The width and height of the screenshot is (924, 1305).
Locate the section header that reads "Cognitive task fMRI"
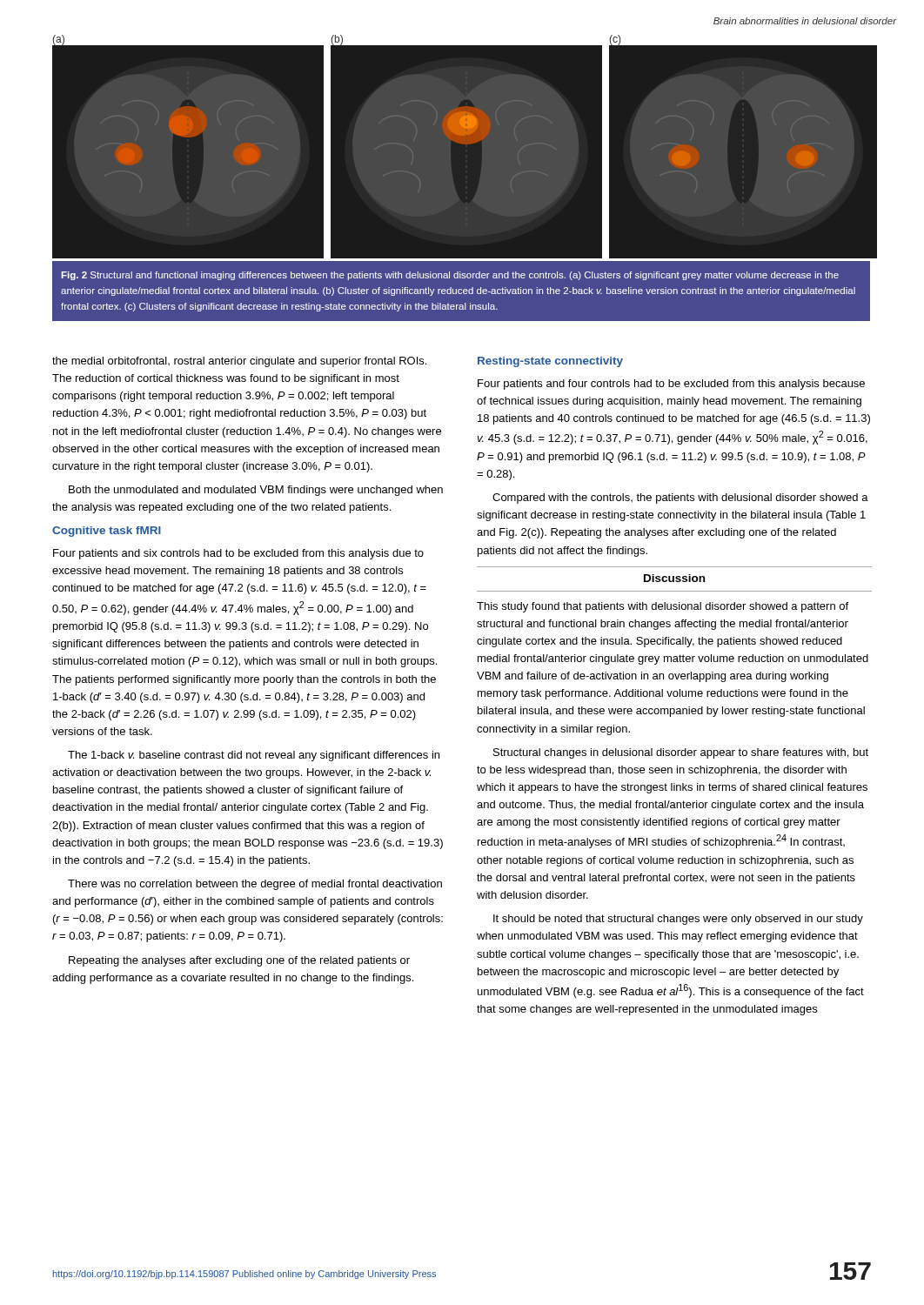tap(107, 530)
